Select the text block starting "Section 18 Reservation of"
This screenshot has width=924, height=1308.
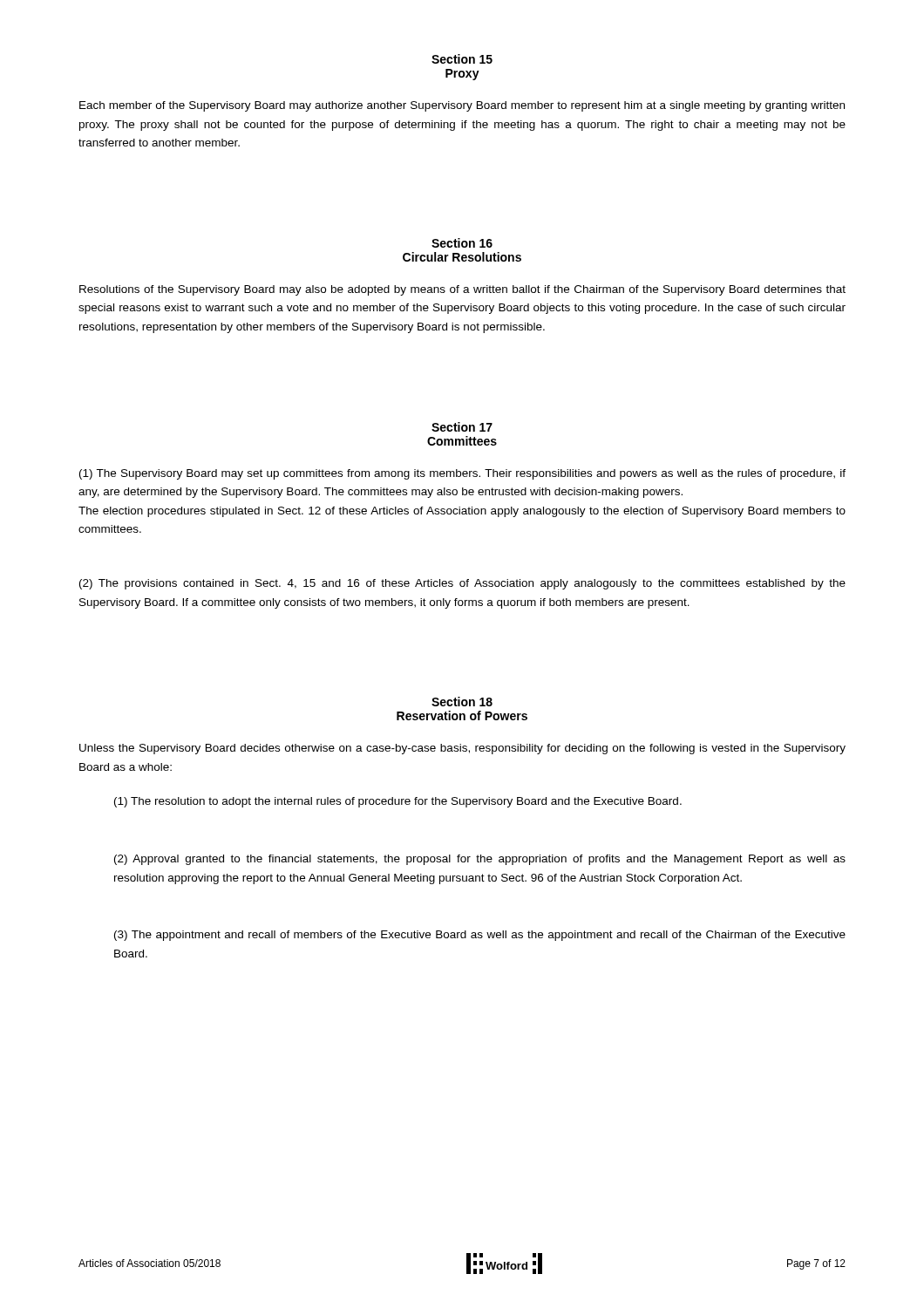(462, 709)
